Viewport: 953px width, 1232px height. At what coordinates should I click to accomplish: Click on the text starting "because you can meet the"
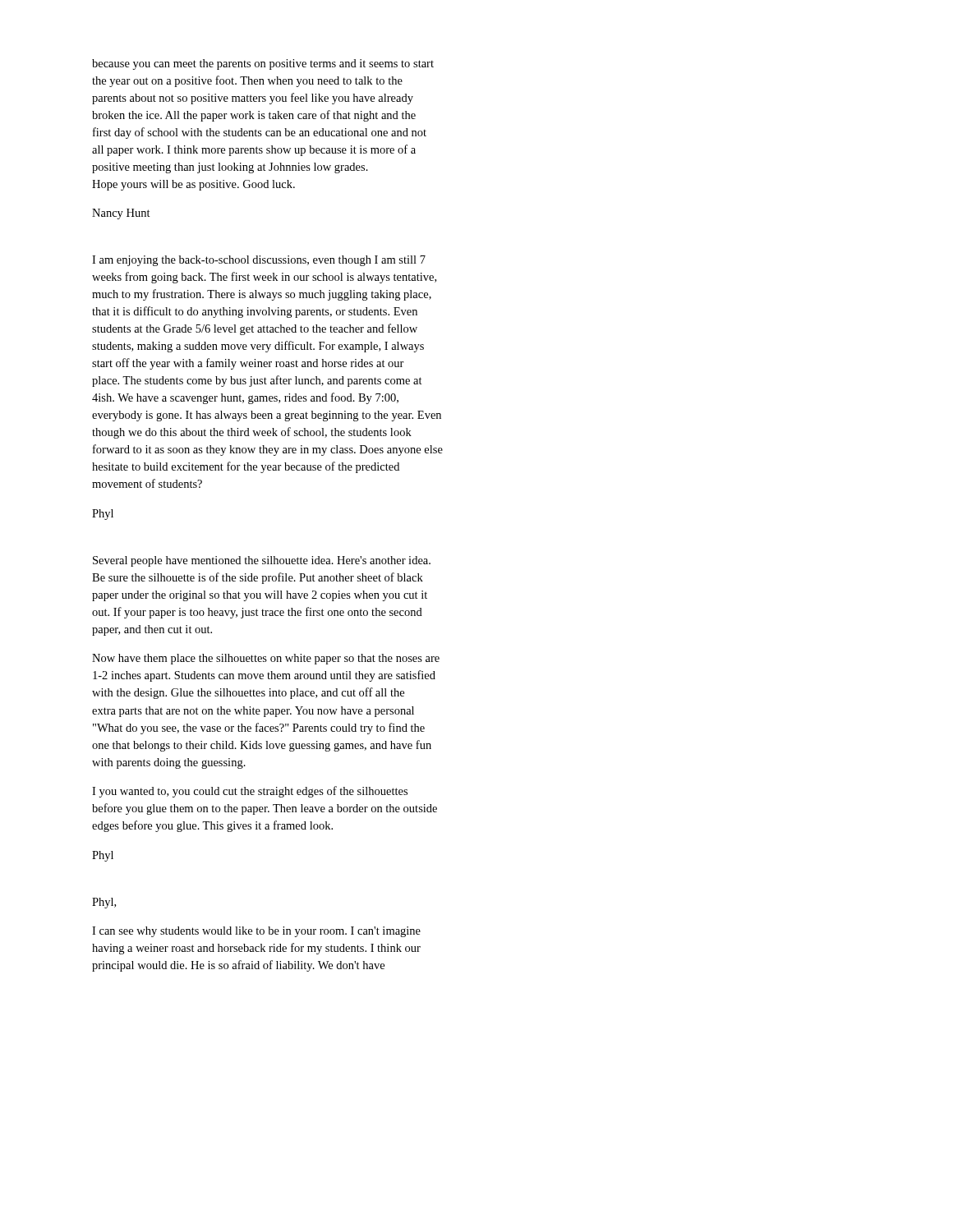(x=326, y=124)
